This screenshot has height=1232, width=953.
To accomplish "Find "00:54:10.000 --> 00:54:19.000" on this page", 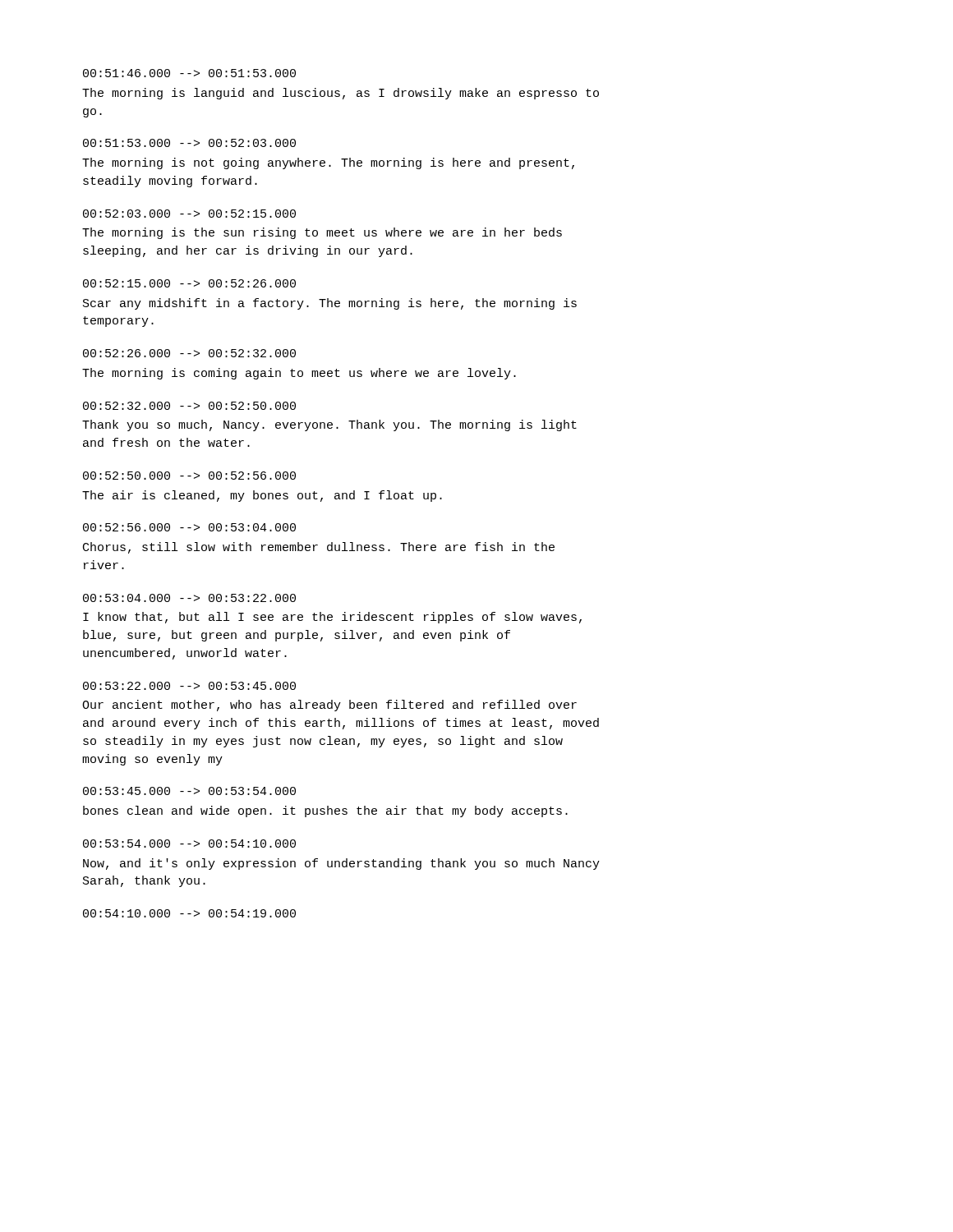I will [x=189, y=913].
